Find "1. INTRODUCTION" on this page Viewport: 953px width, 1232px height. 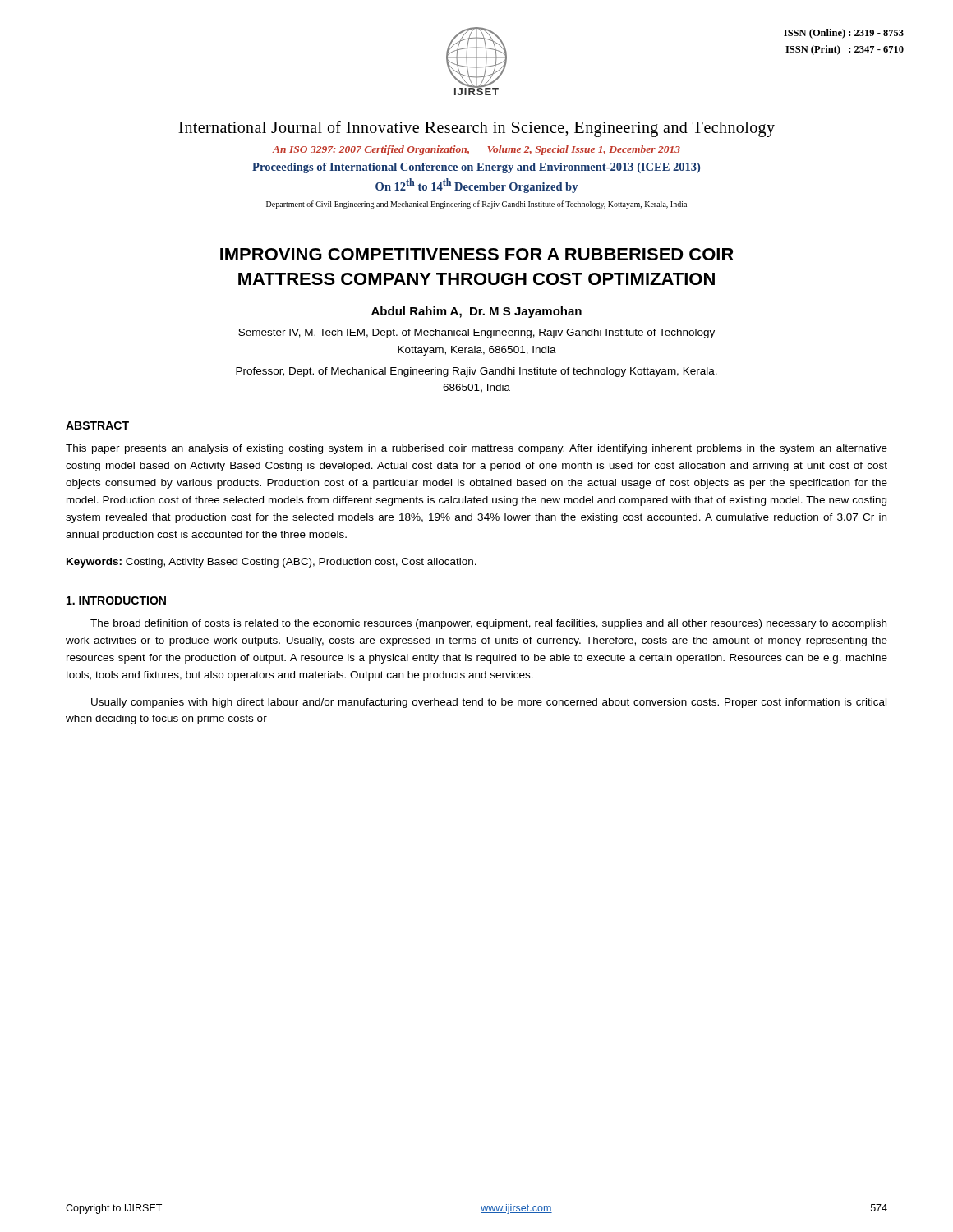point(116,600)
